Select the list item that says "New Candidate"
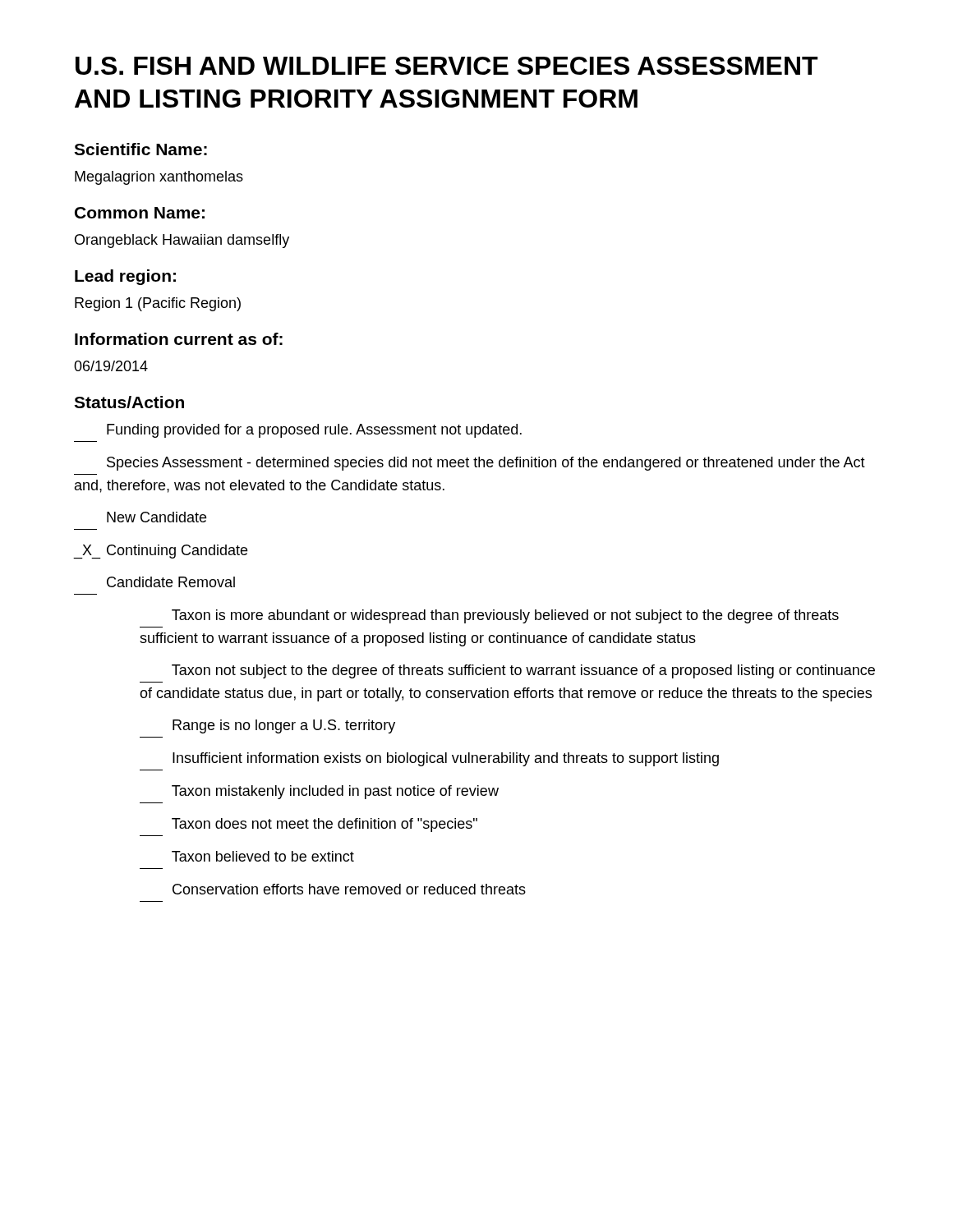This screenshot has height=1232, width=953. (141, 518)
